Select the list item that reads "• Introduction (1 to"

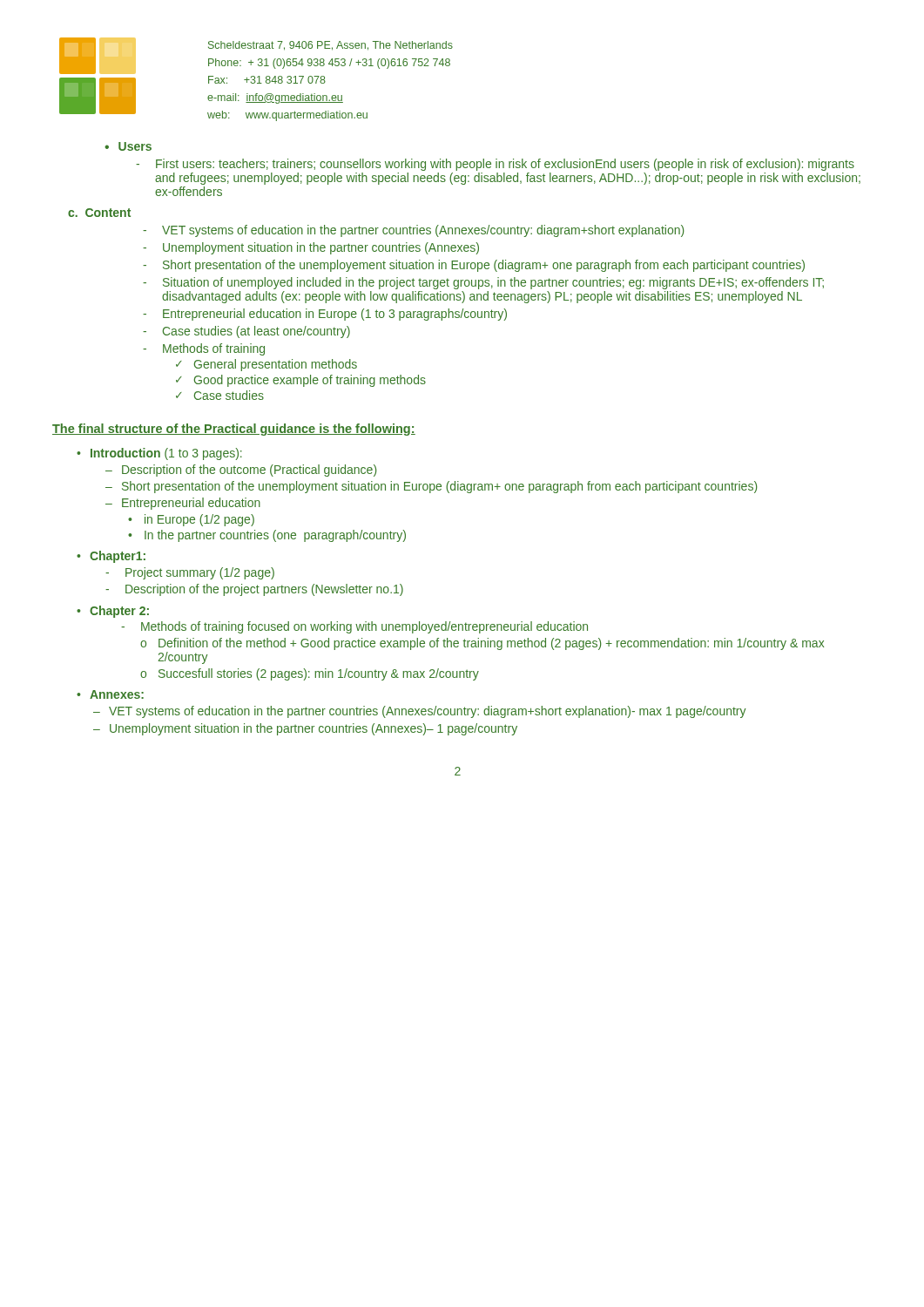coord(417,495)
